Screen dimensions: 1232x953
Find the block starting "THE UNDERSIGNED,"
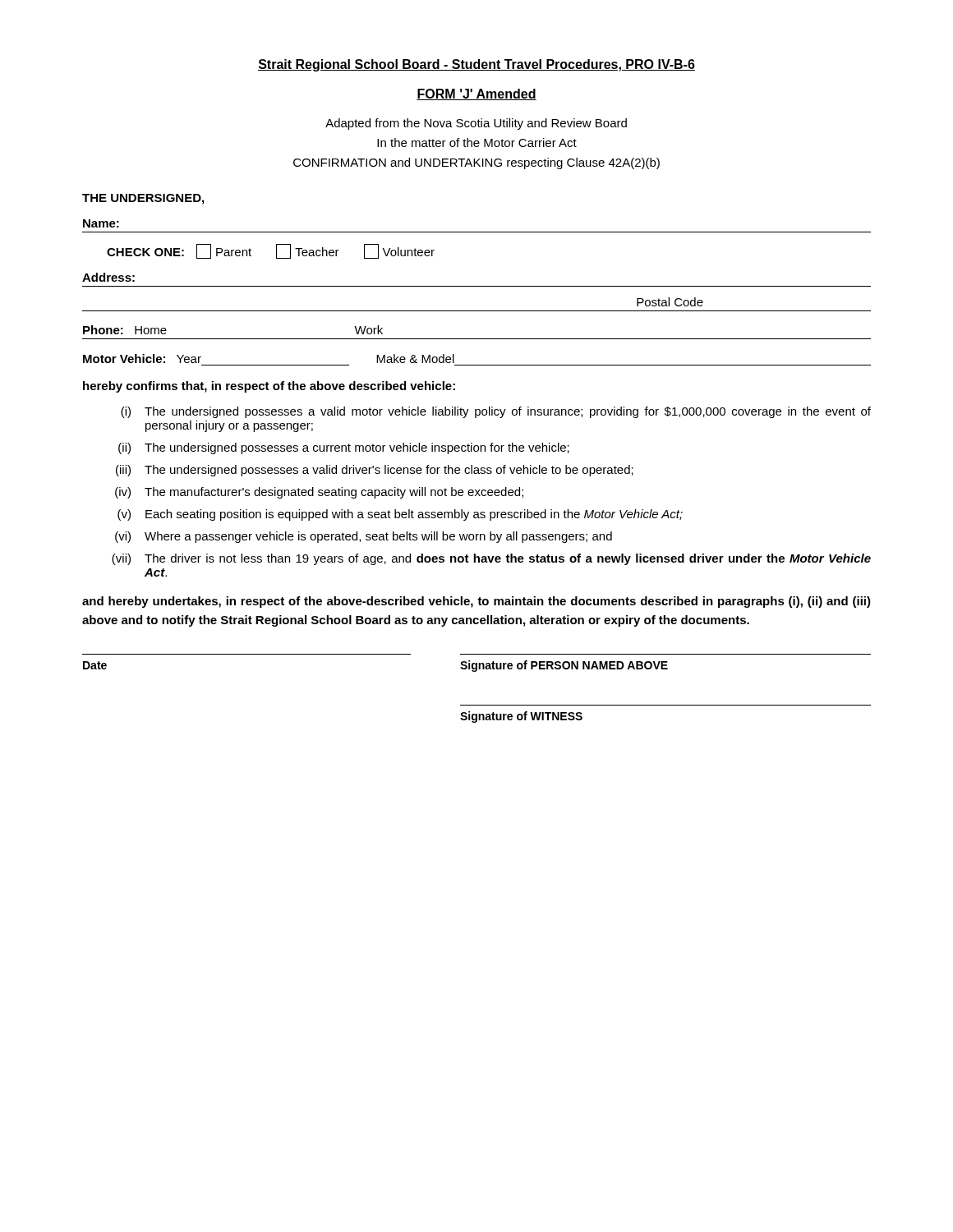[143, 198]
